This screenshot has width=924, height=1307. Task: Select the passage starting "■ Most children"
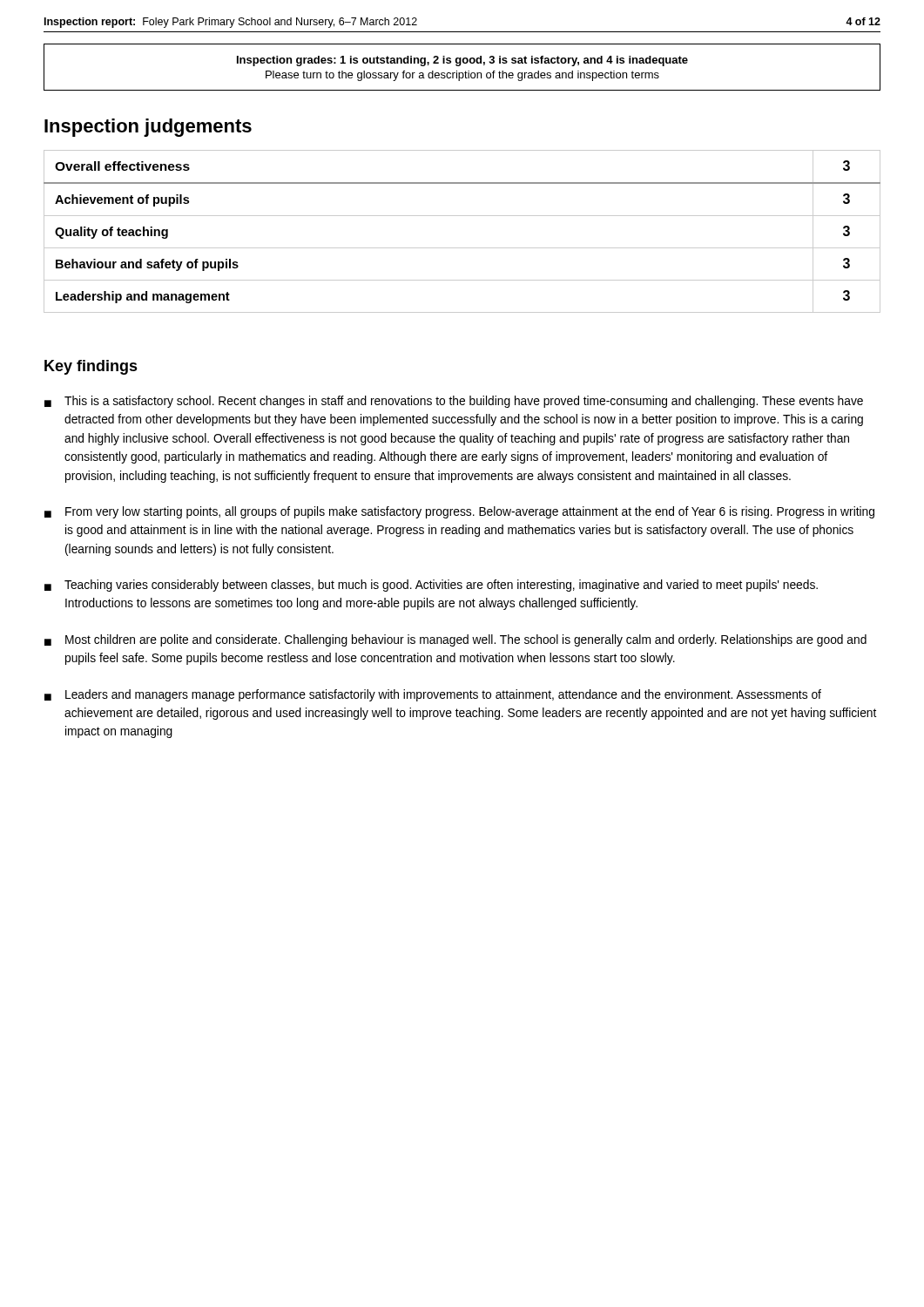(462, 649)
